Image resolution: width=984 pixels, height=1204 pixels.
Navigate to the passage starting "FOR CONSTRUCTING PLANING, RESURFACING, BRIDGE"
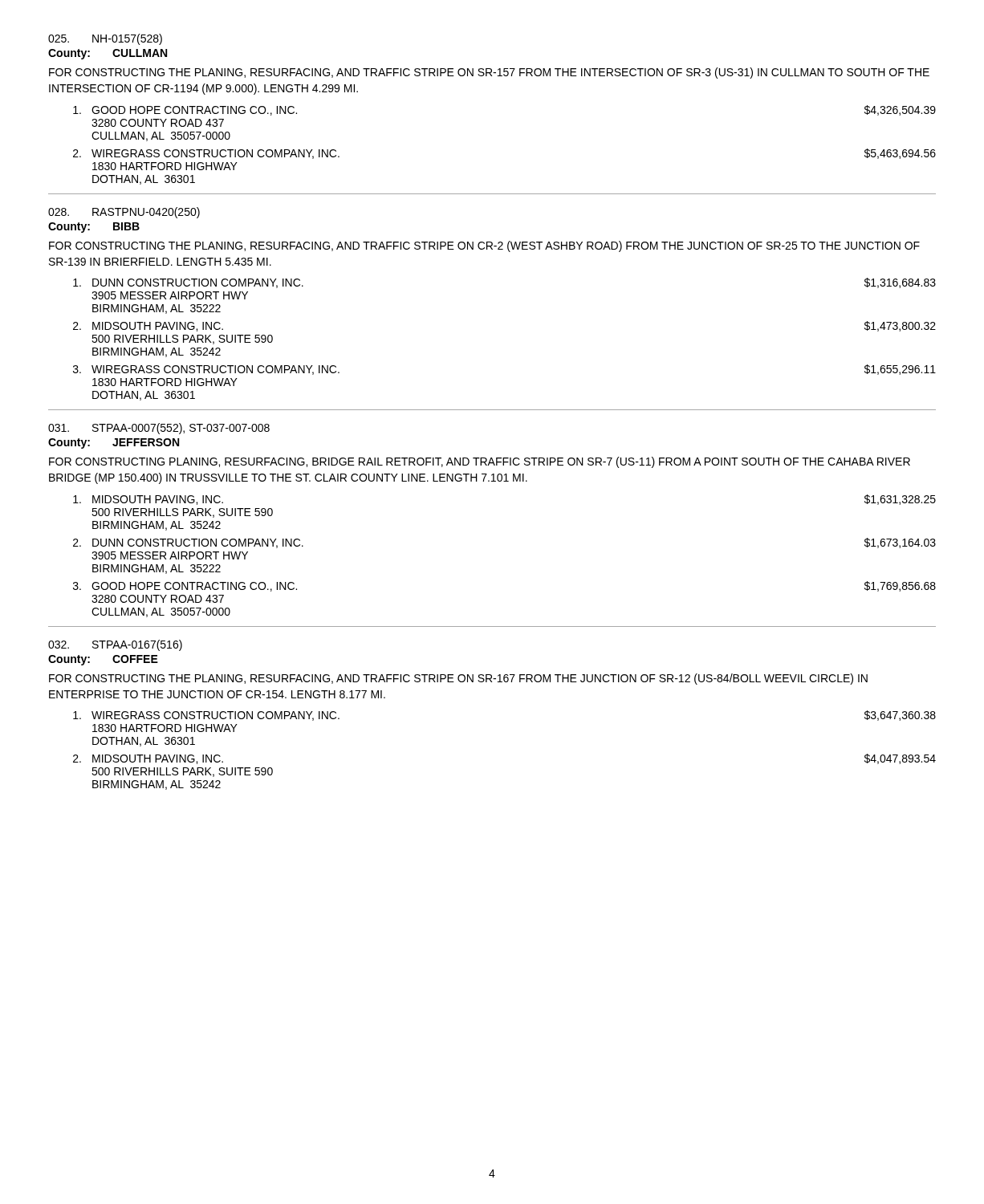click(x=479, y=470)
